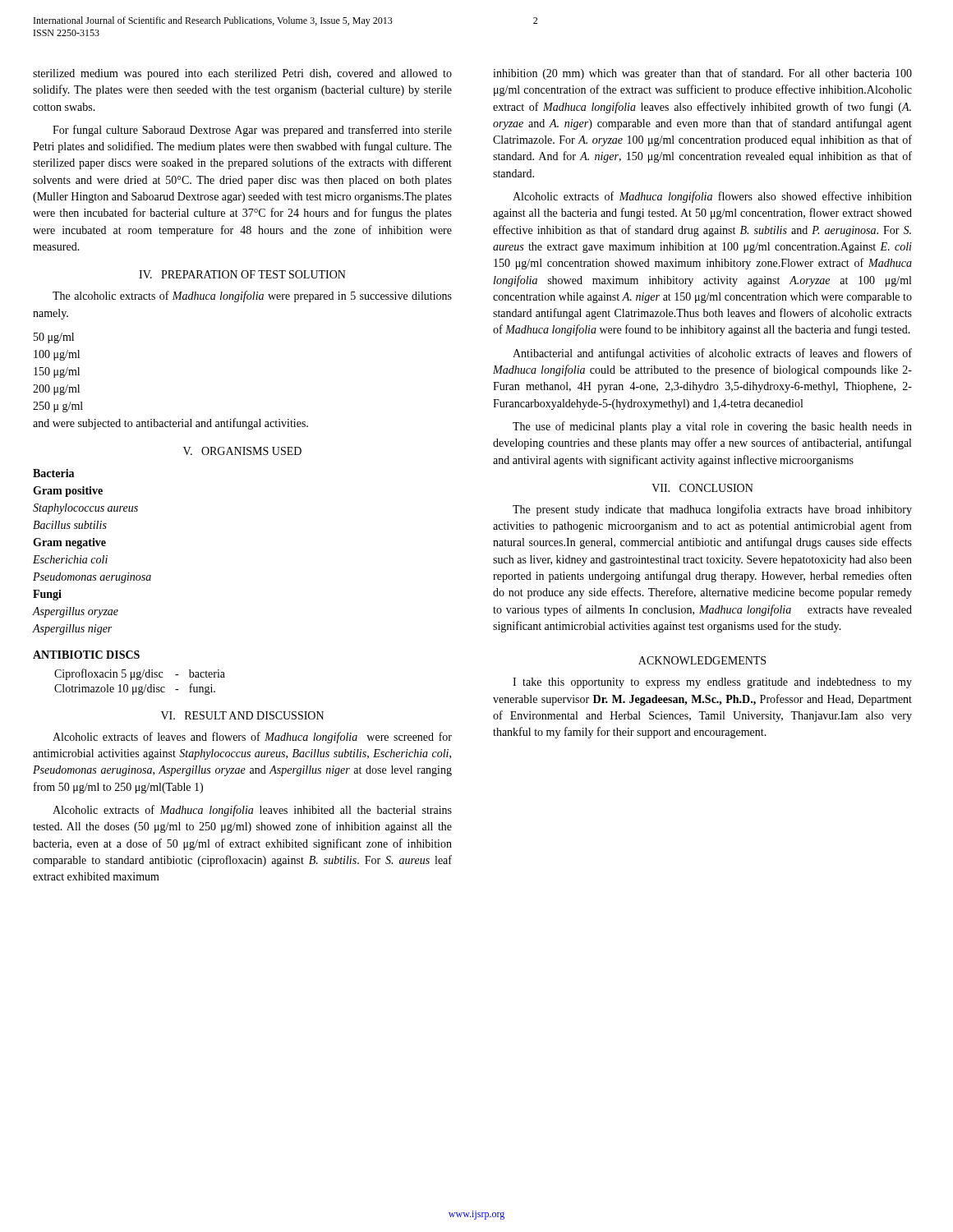Click on the section header that says "IV. PREPARATION OF TEST"
953x1232 pixels.
click(242, 275)
